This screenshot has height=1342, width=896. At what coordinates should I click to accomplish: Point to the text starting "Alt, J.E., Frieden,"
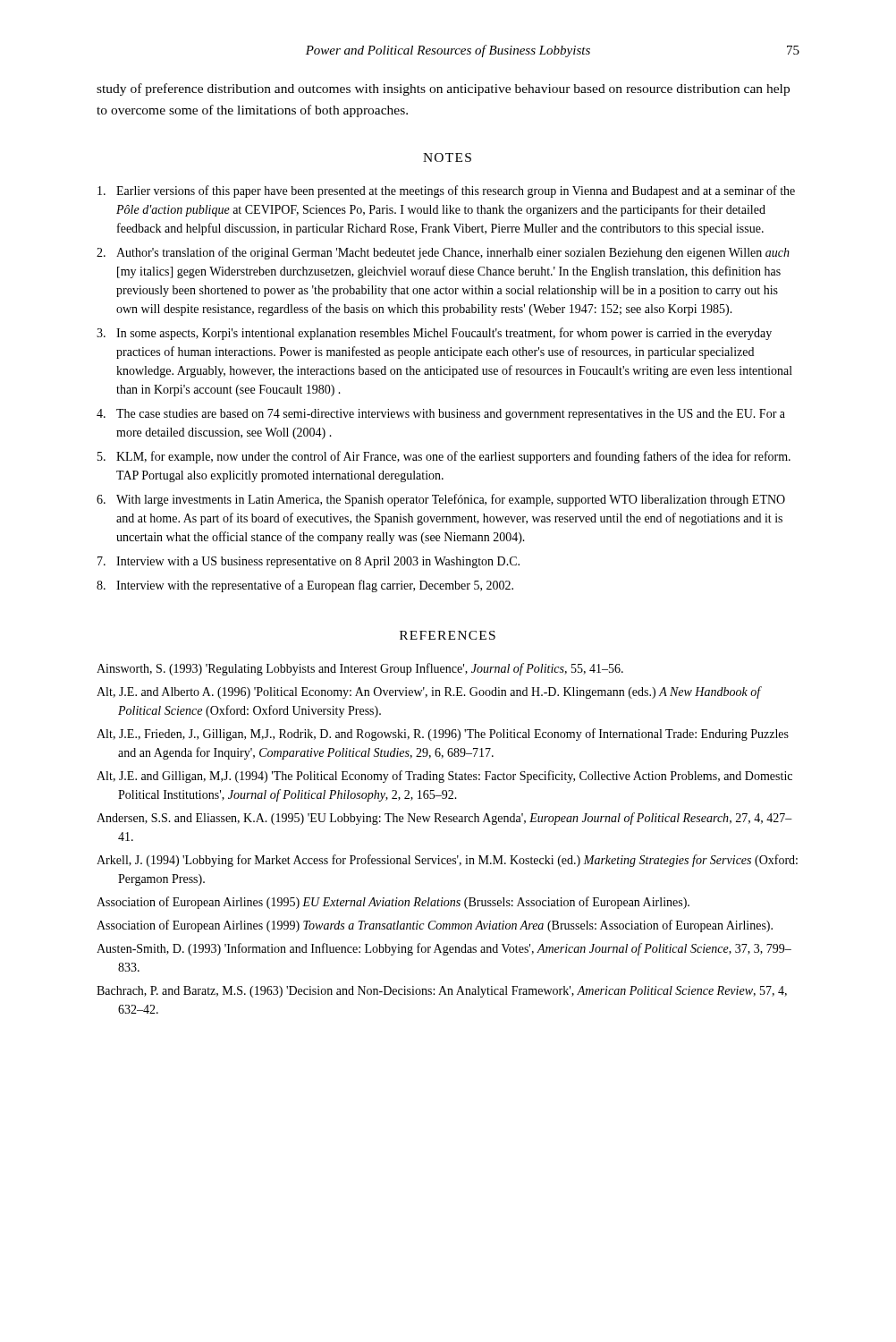443,743
